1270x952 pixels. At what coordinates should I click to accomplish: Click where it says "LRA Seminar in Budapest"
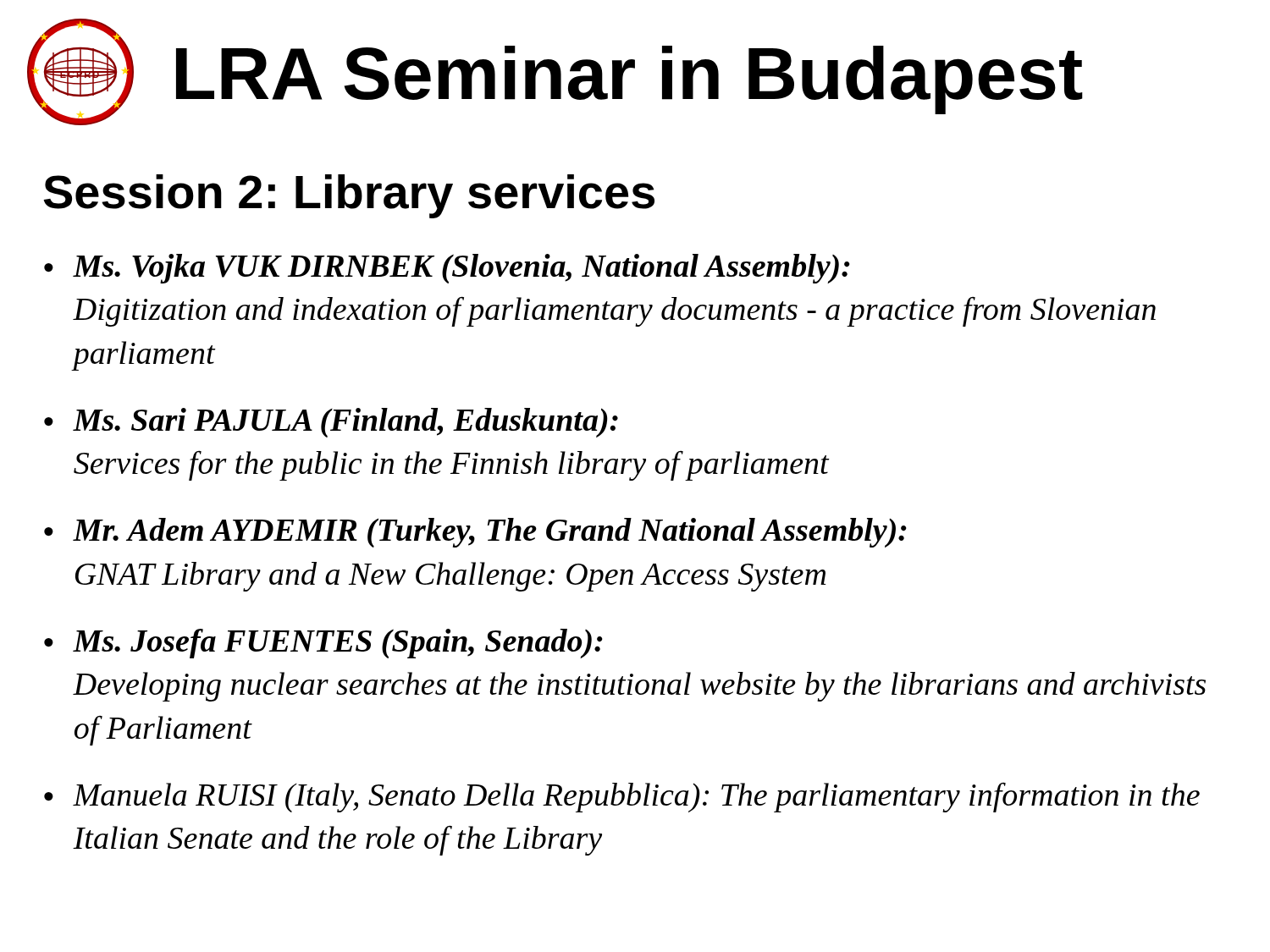tap(627, 74)
